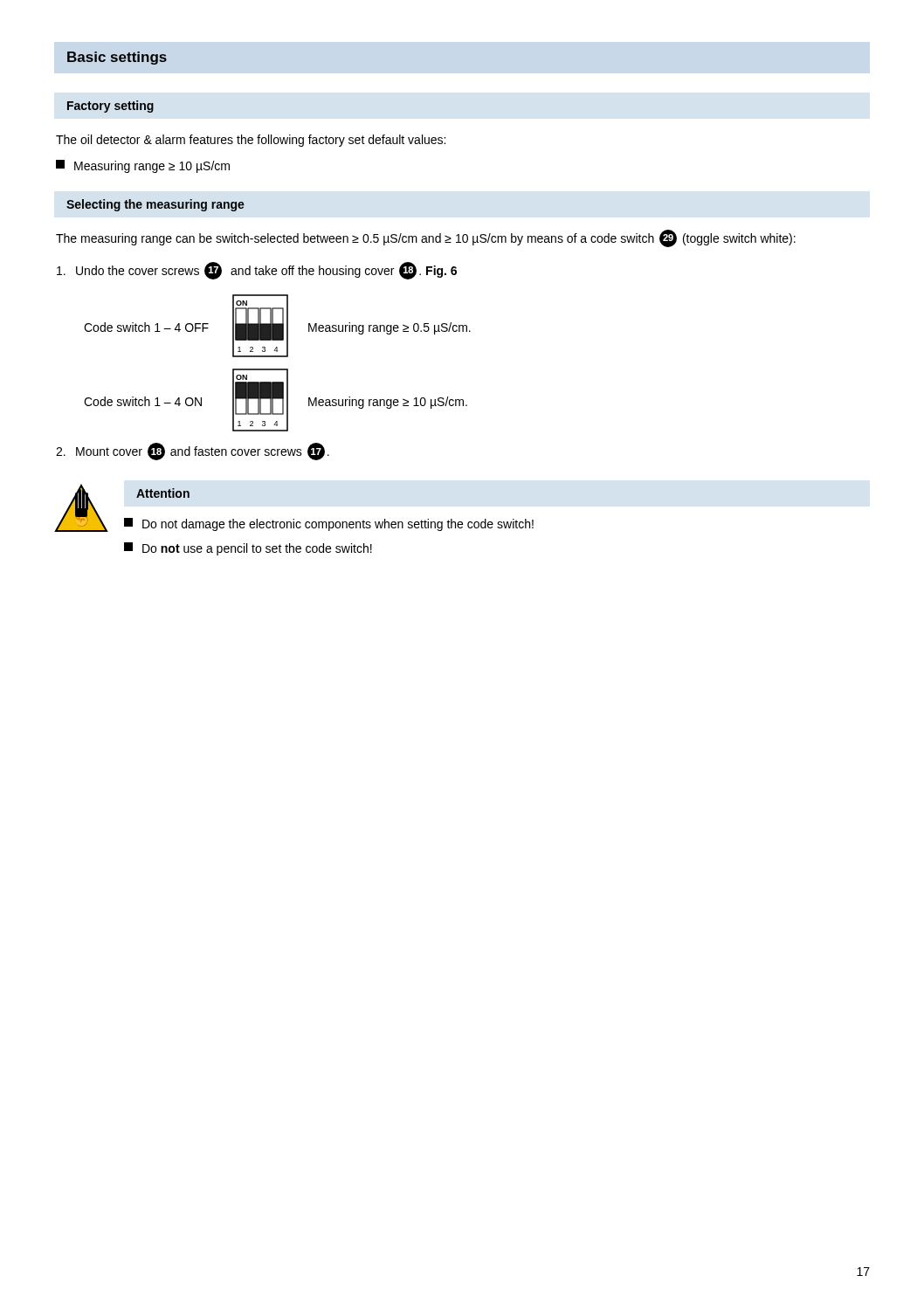Select the schematic
The height and width of the screenshot is (1310, 924).
(477, 364)
